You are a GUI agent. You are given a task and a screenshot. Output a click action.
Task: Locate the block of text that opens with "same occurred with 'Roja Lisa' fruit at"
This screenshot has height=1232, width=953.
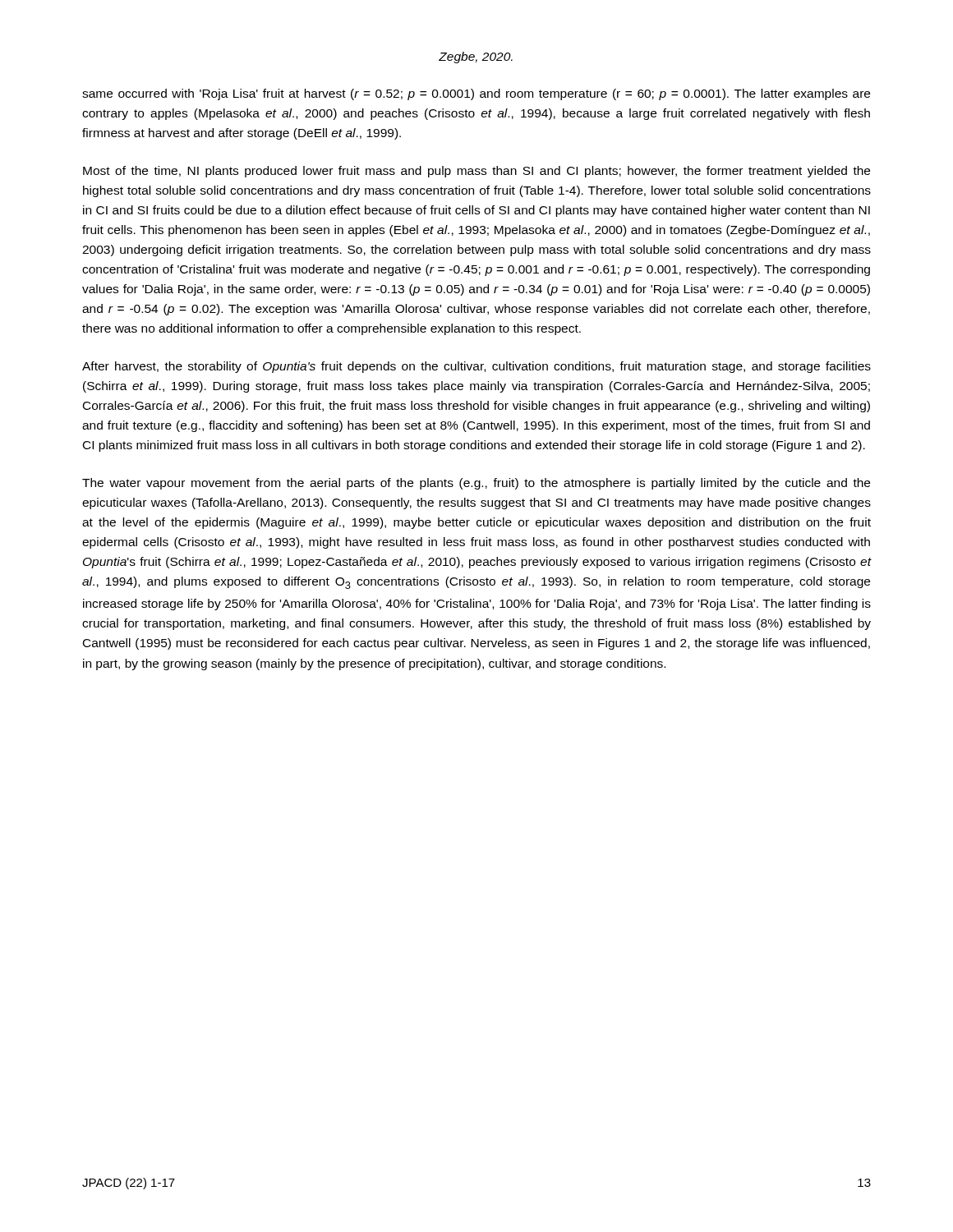(x=476, y=113)
